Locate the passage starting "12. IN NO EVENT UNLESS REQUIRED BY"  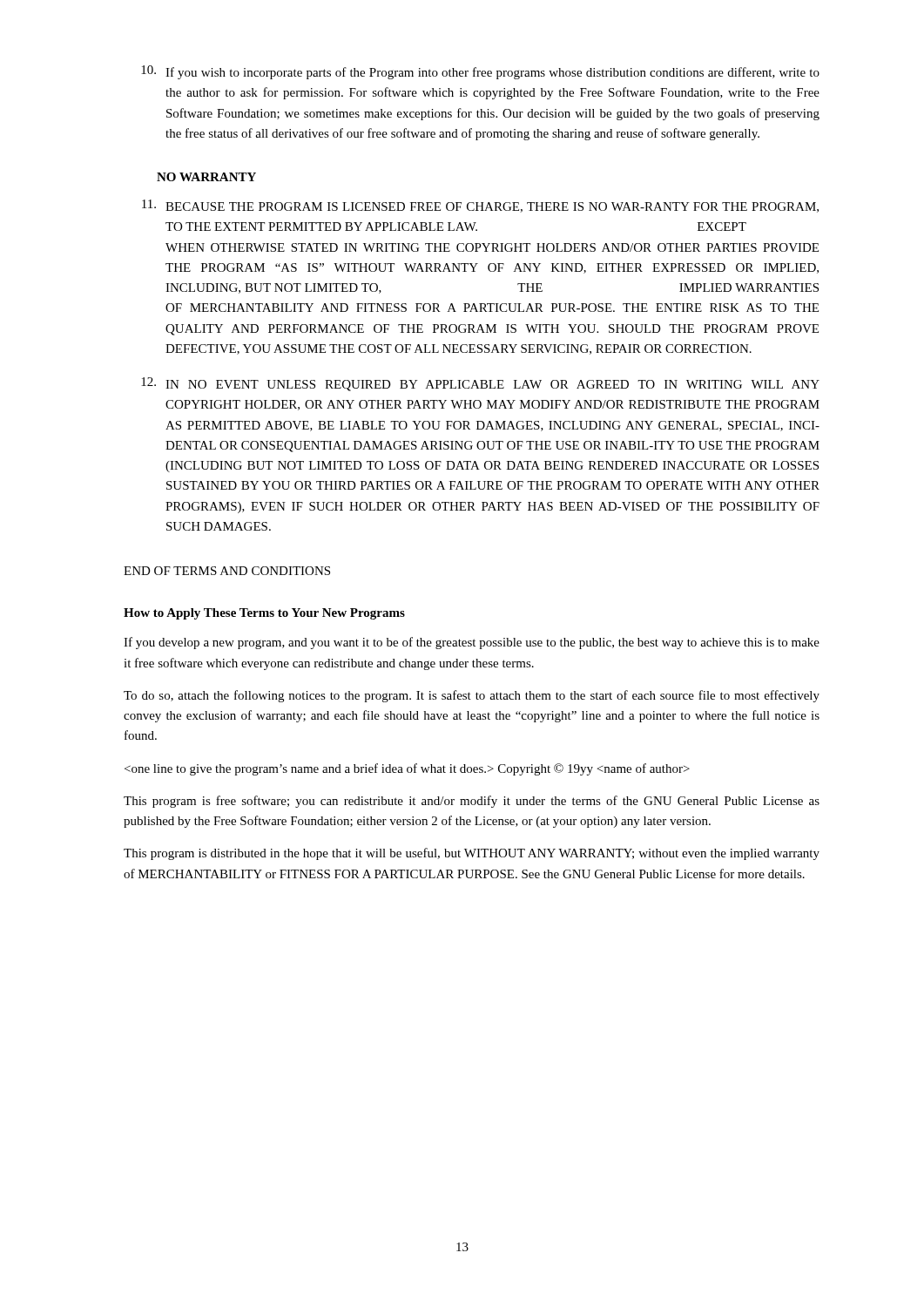click(x=472, y=456)
